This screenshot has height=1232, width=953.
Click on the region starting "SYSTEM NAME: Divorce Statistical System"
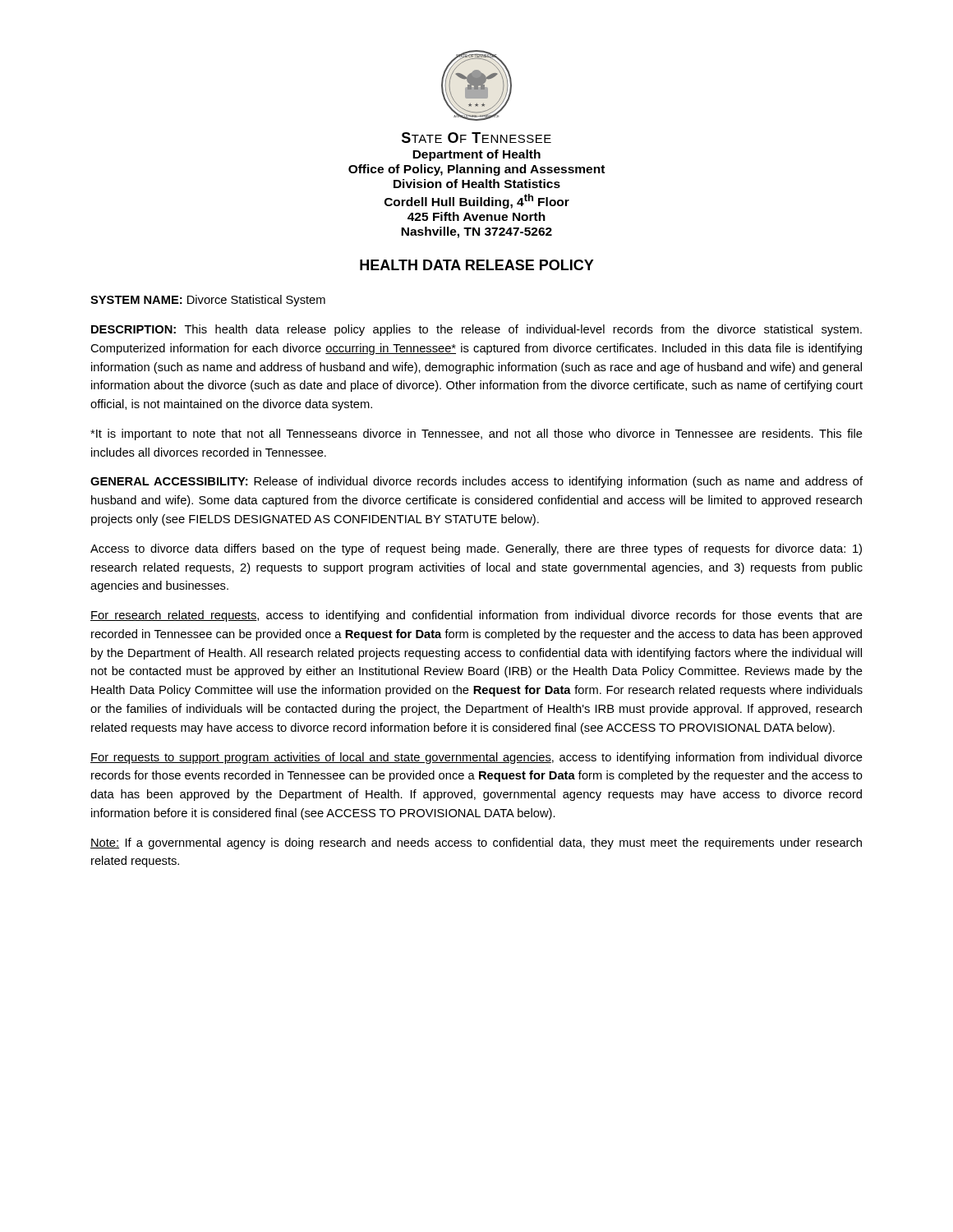click(x=208, y=300)
